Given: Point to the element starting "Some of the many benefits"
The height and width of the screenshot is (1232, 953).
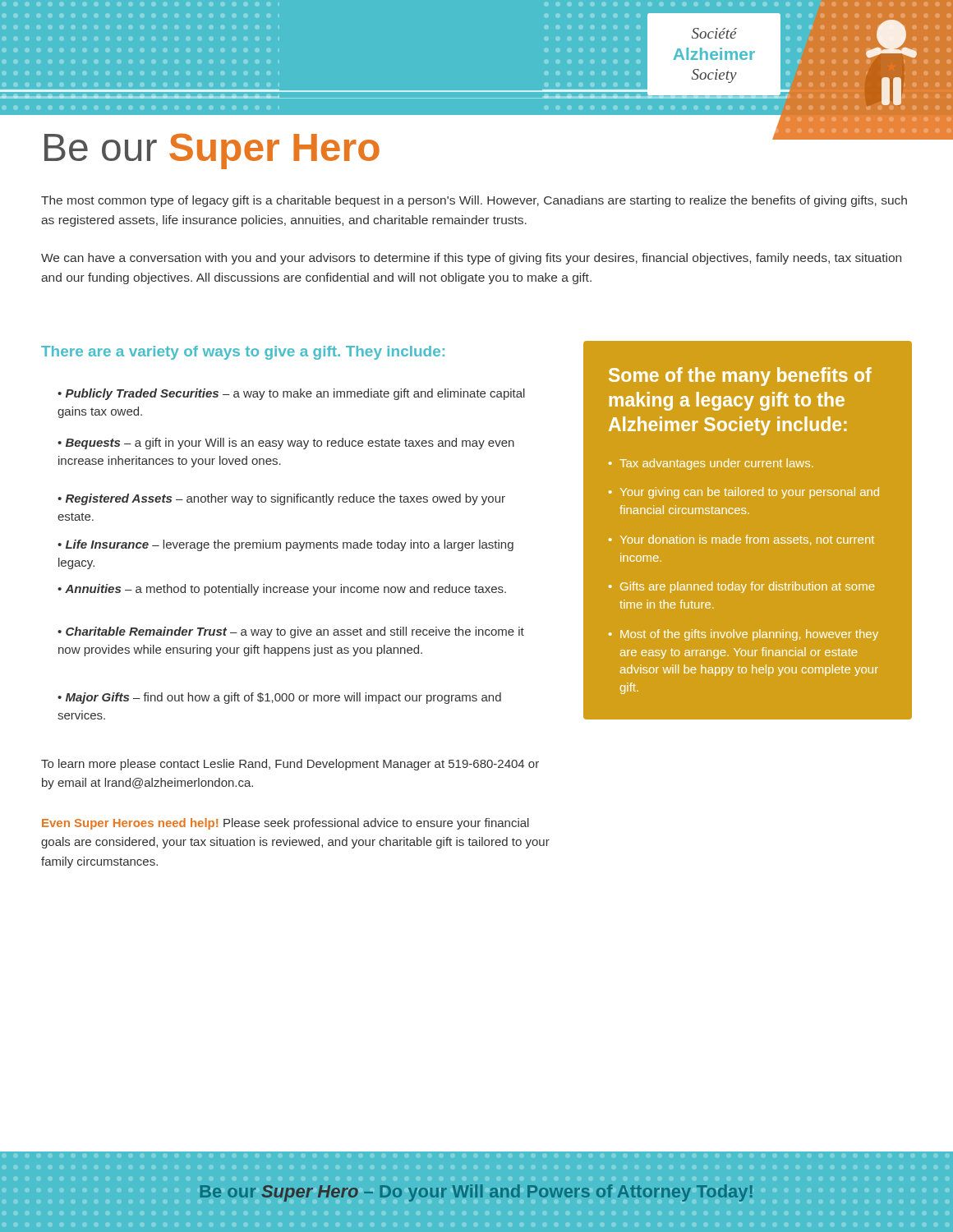Looking at the screenshot, I should [748, 530].
